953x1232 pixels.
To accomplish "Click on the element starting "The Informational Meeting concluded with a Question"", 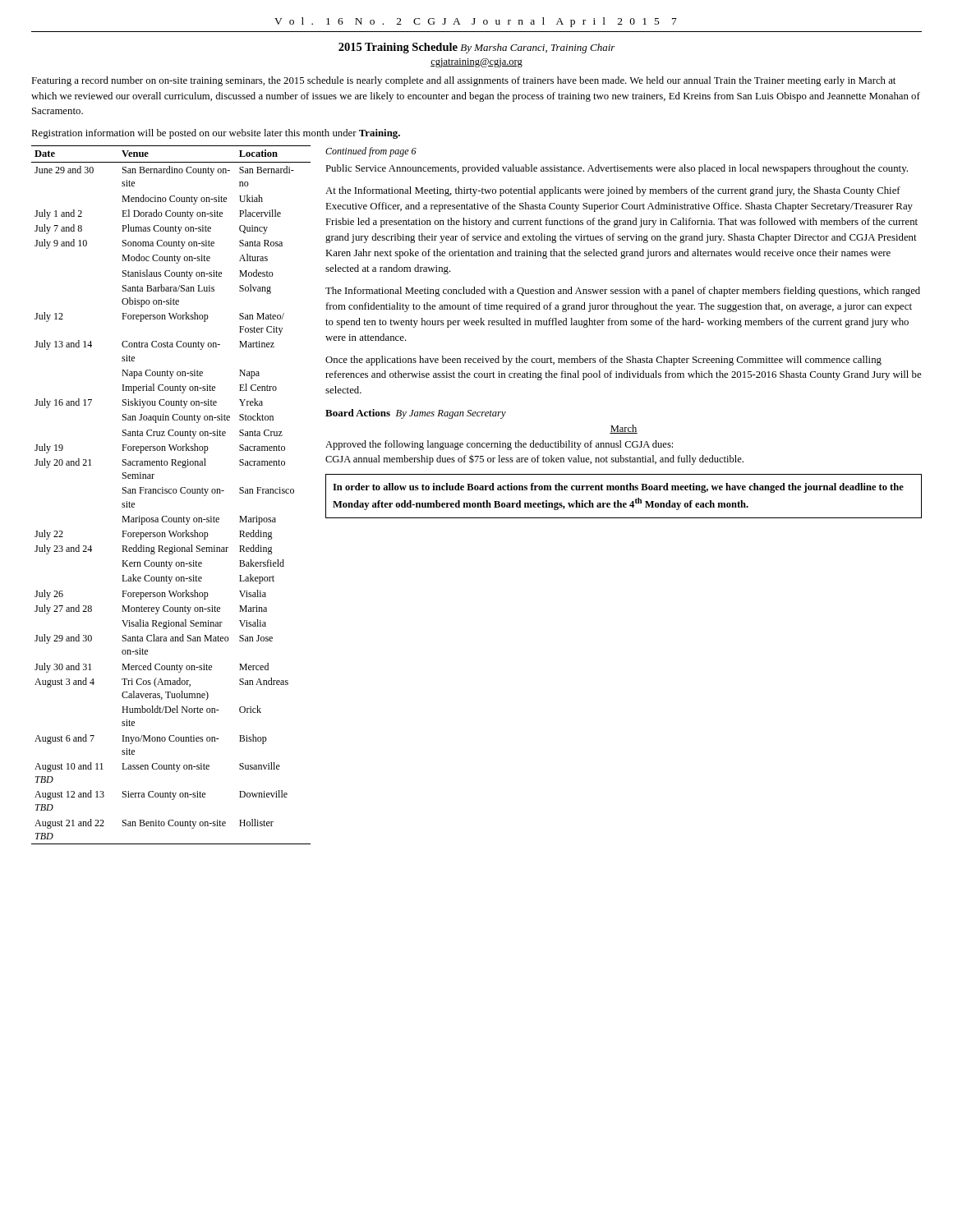I will coord(623,314).
